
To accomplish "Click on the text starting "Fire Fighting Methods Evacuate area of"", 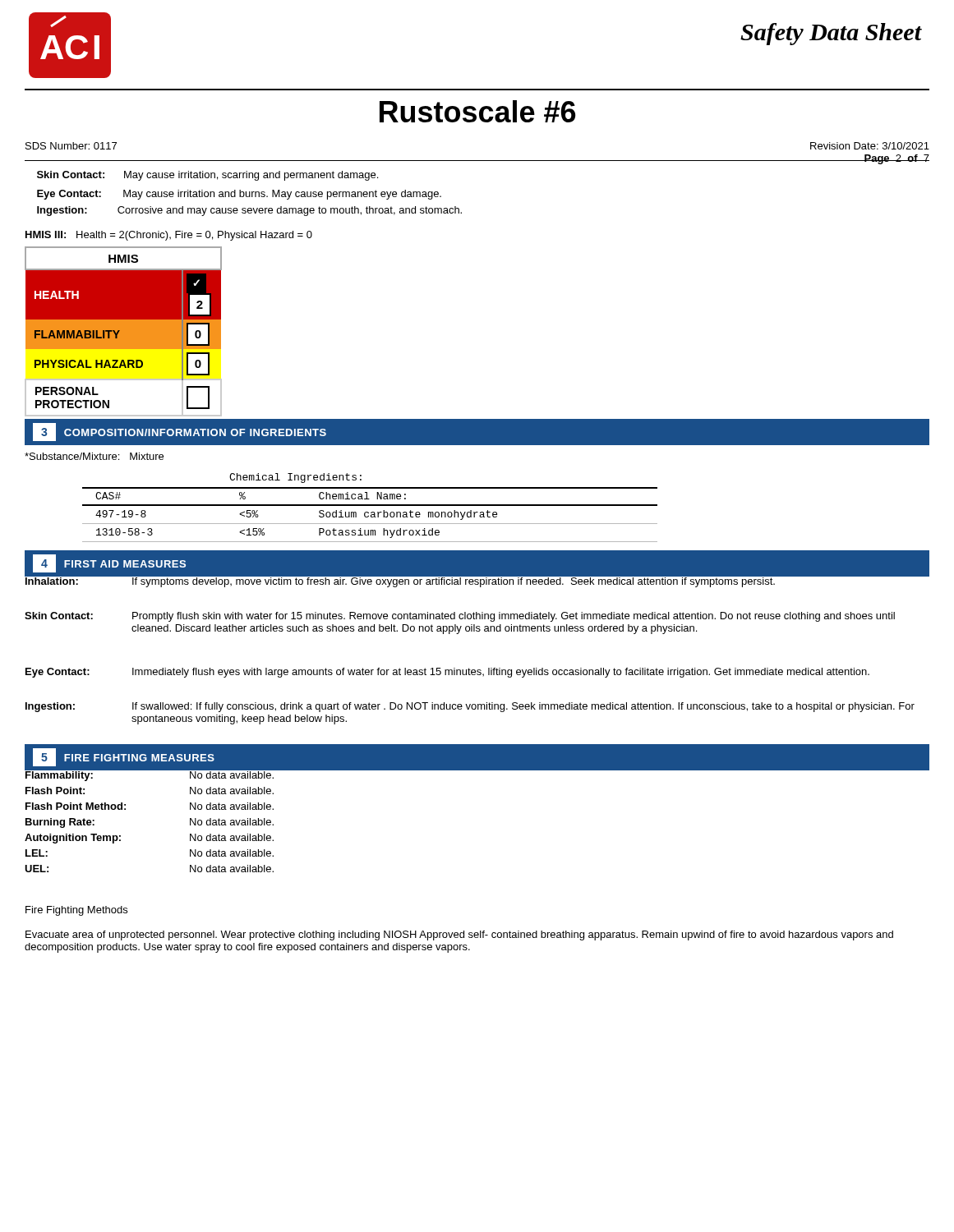I will (x=459, y=928).
